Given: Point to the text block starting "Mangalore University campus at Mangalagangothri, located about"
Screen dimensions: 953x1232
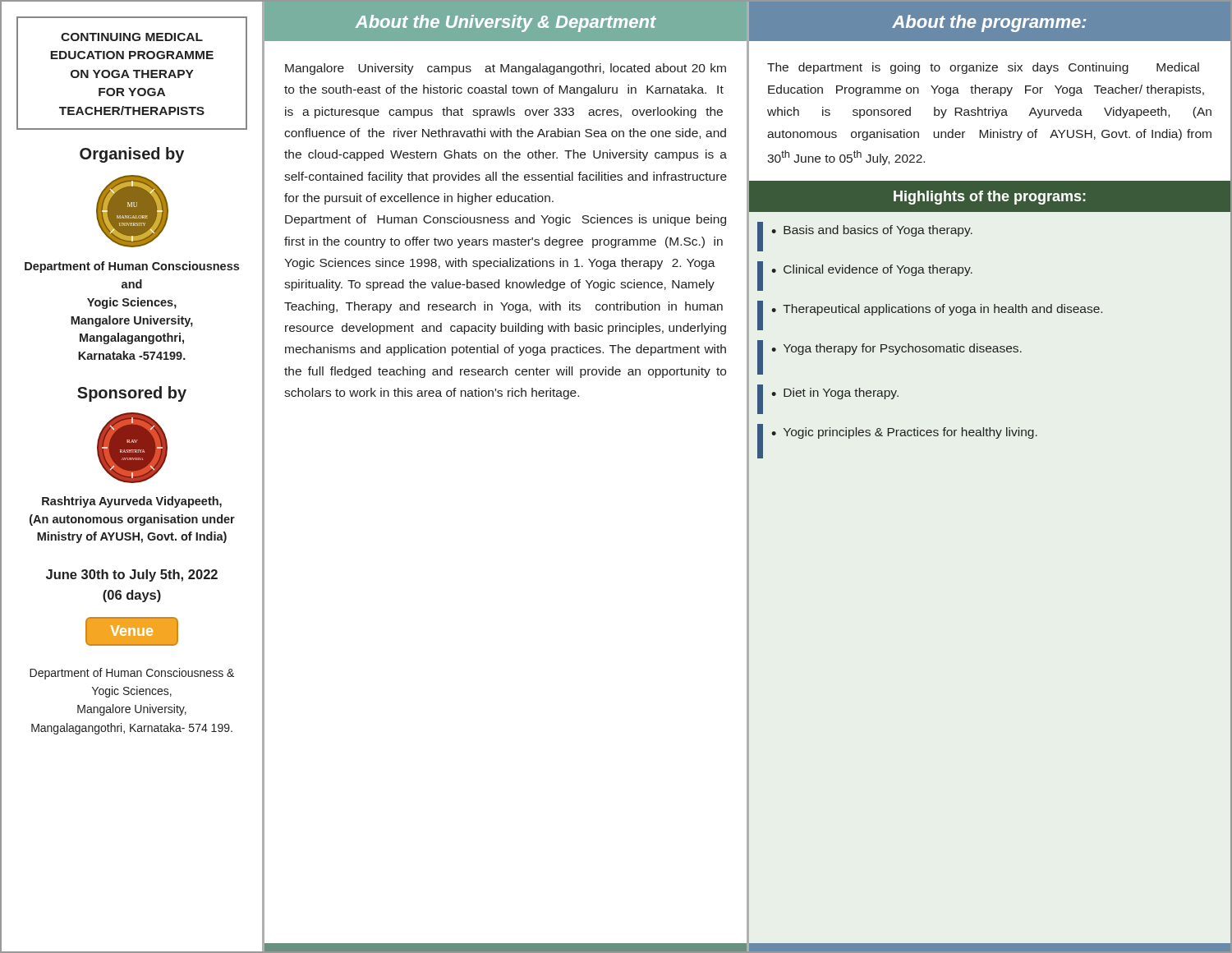Looking at the screenshot, I should [x=506, y=230].
